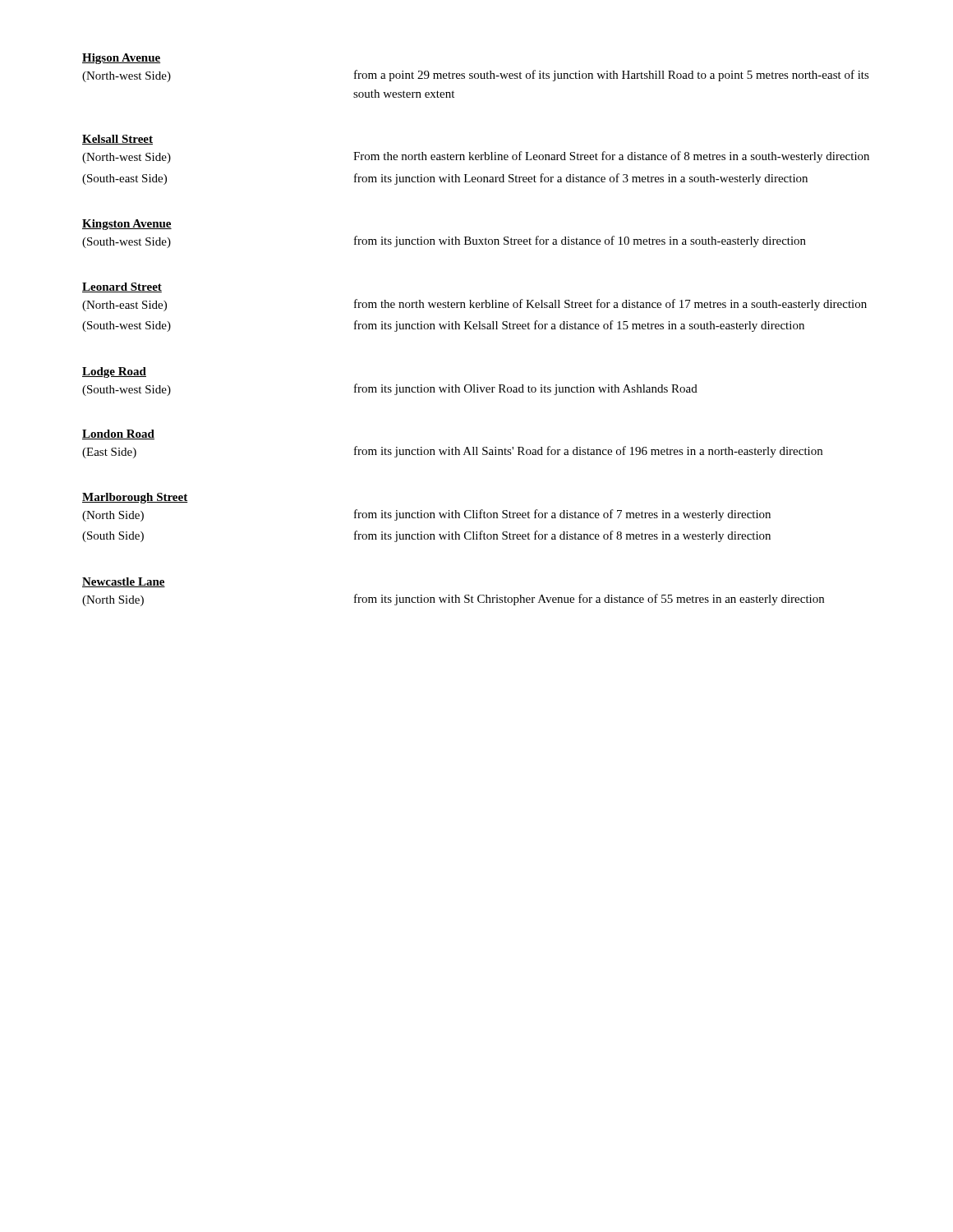Image resolution: width=953 pixels, height=1232 pixels.
Task: Find the block on this page that starts "from its junction with Kelsall"
Action: [579, 325]
